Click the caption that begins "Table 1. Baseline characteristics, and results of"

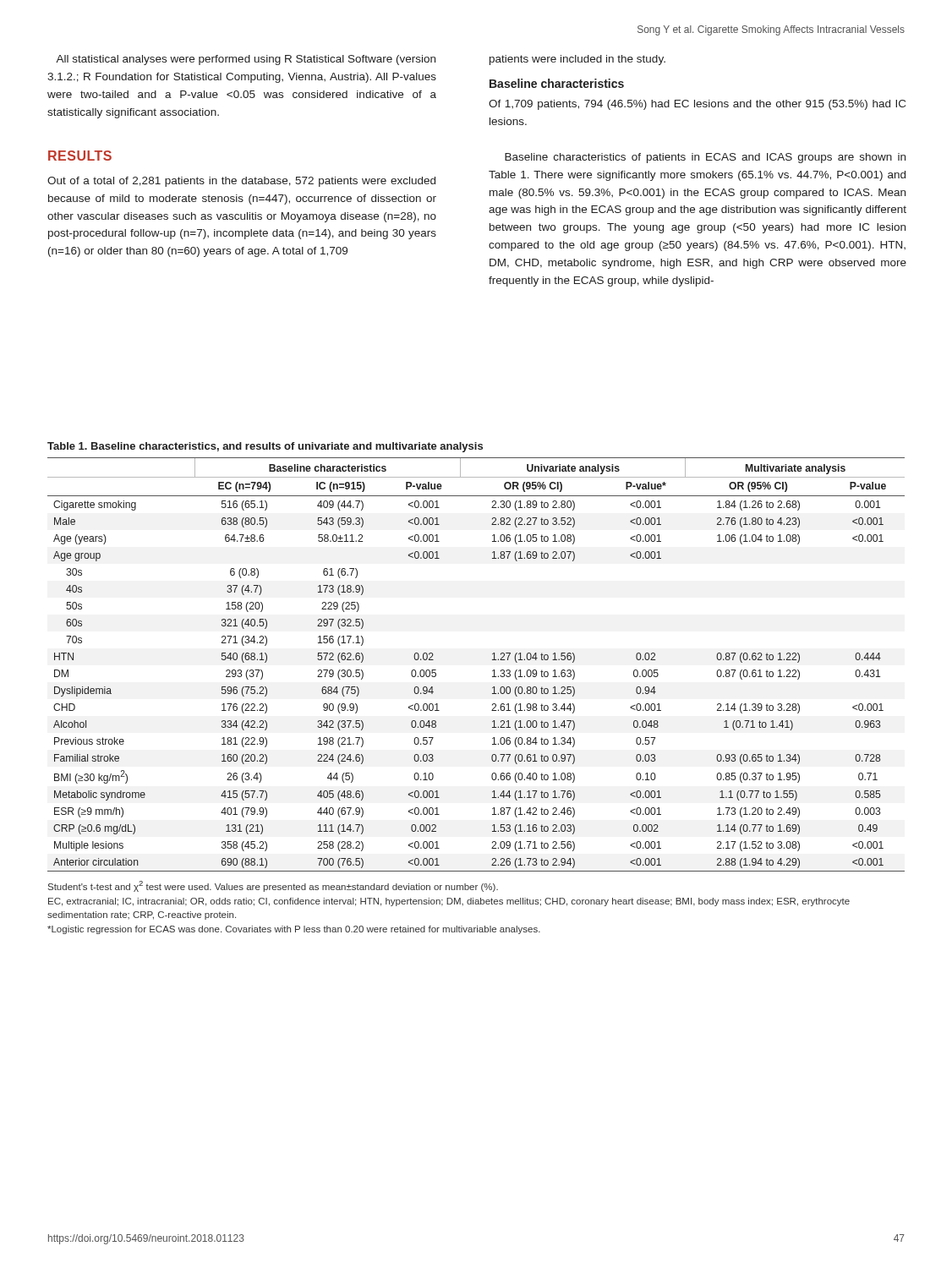265,446
